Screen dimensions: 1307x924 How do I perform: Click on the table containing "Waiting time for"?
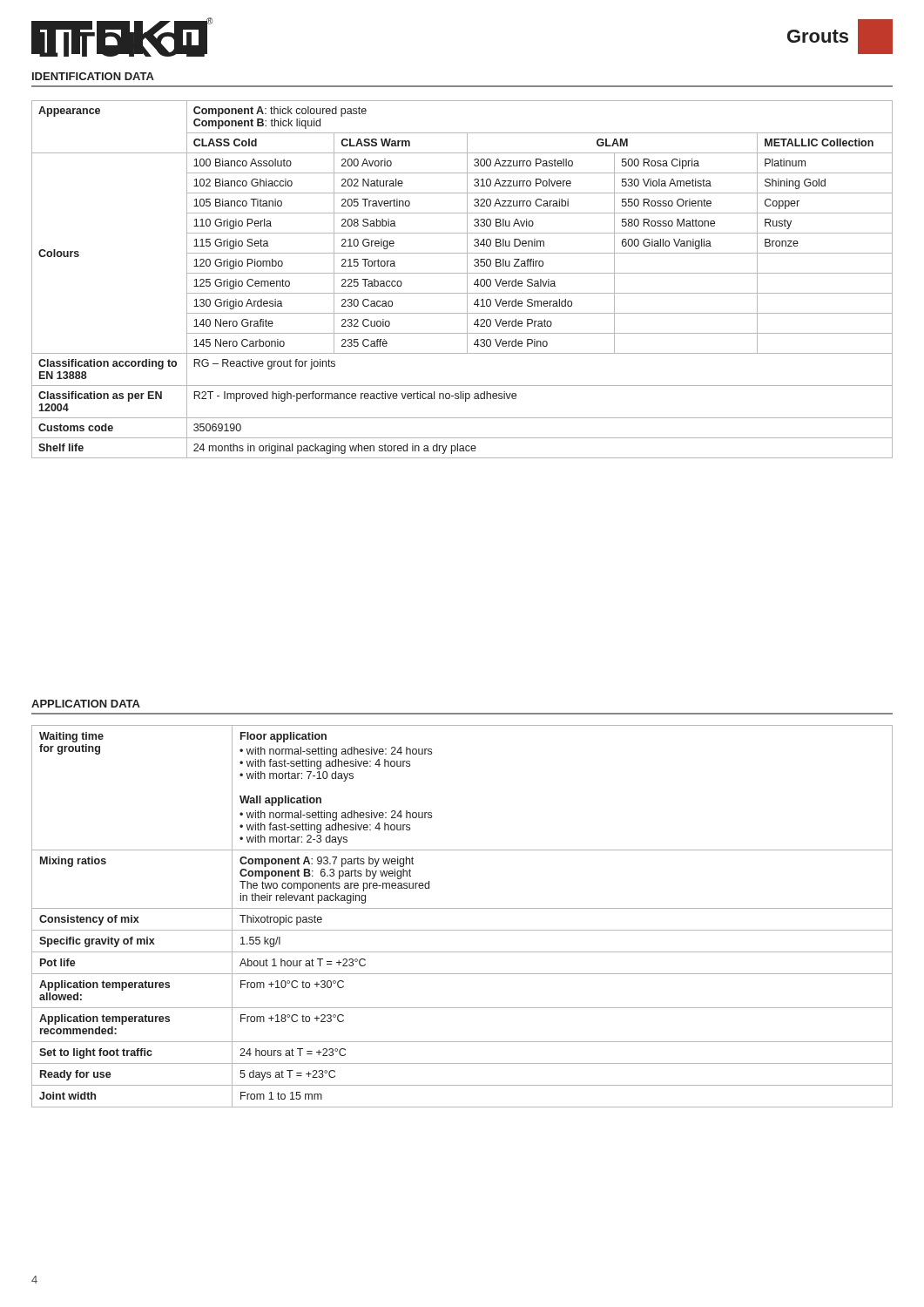pos(462,916)
